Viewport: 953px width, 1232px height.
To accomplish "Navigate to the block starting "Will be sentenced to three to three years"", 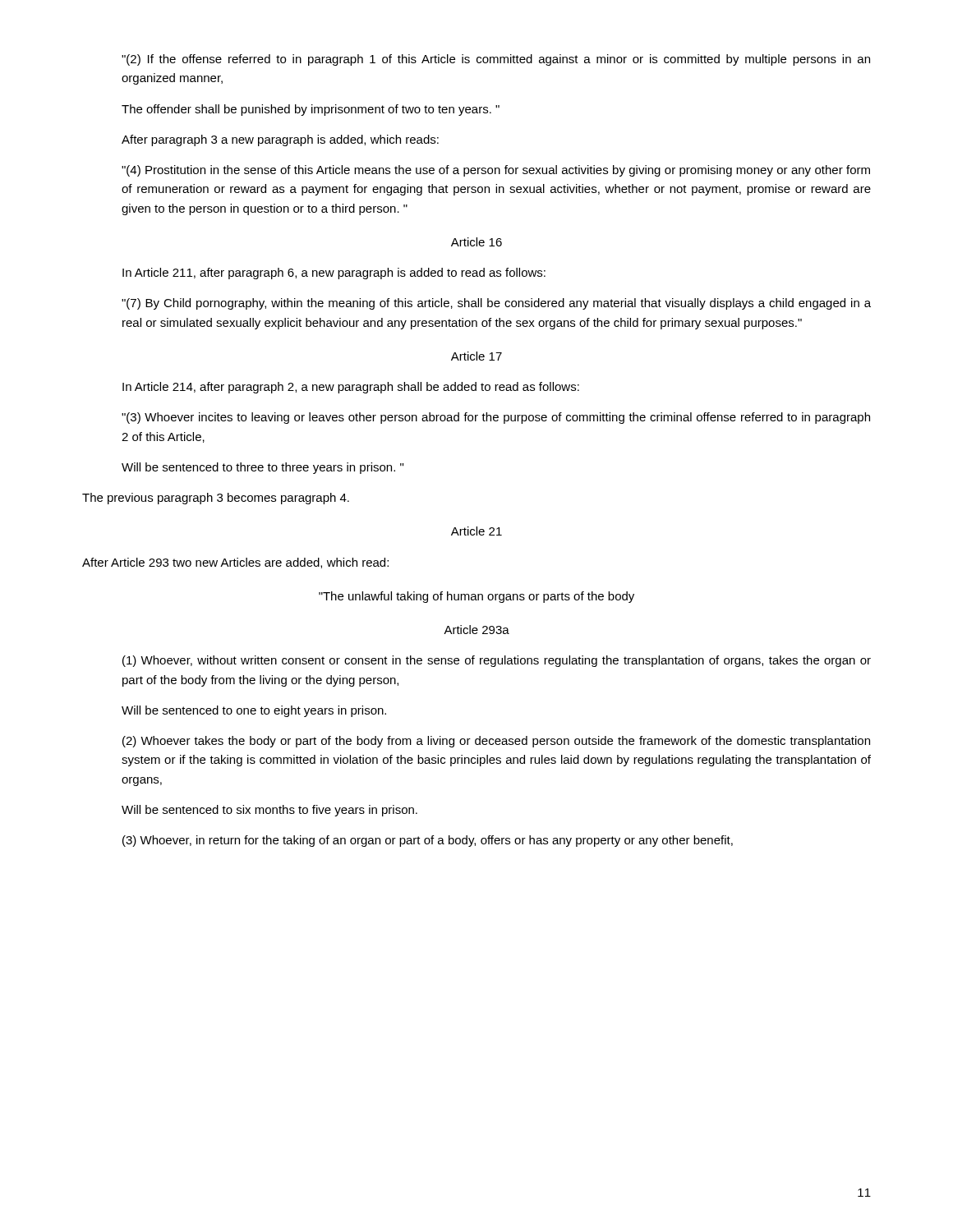I will point(263,467).
